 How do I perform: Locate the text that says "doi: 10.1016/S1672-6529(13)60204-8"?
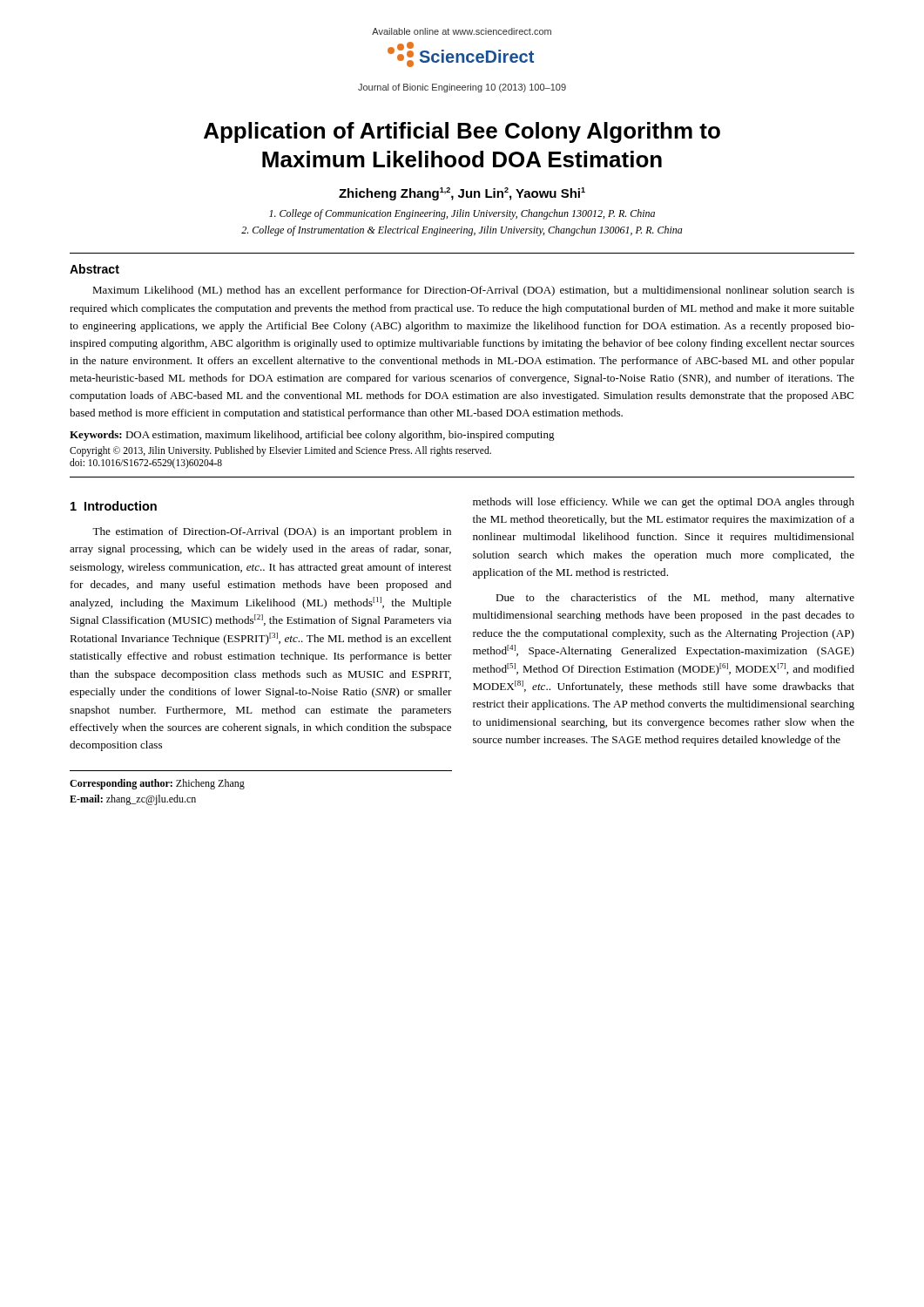click(x=146, y=462)
